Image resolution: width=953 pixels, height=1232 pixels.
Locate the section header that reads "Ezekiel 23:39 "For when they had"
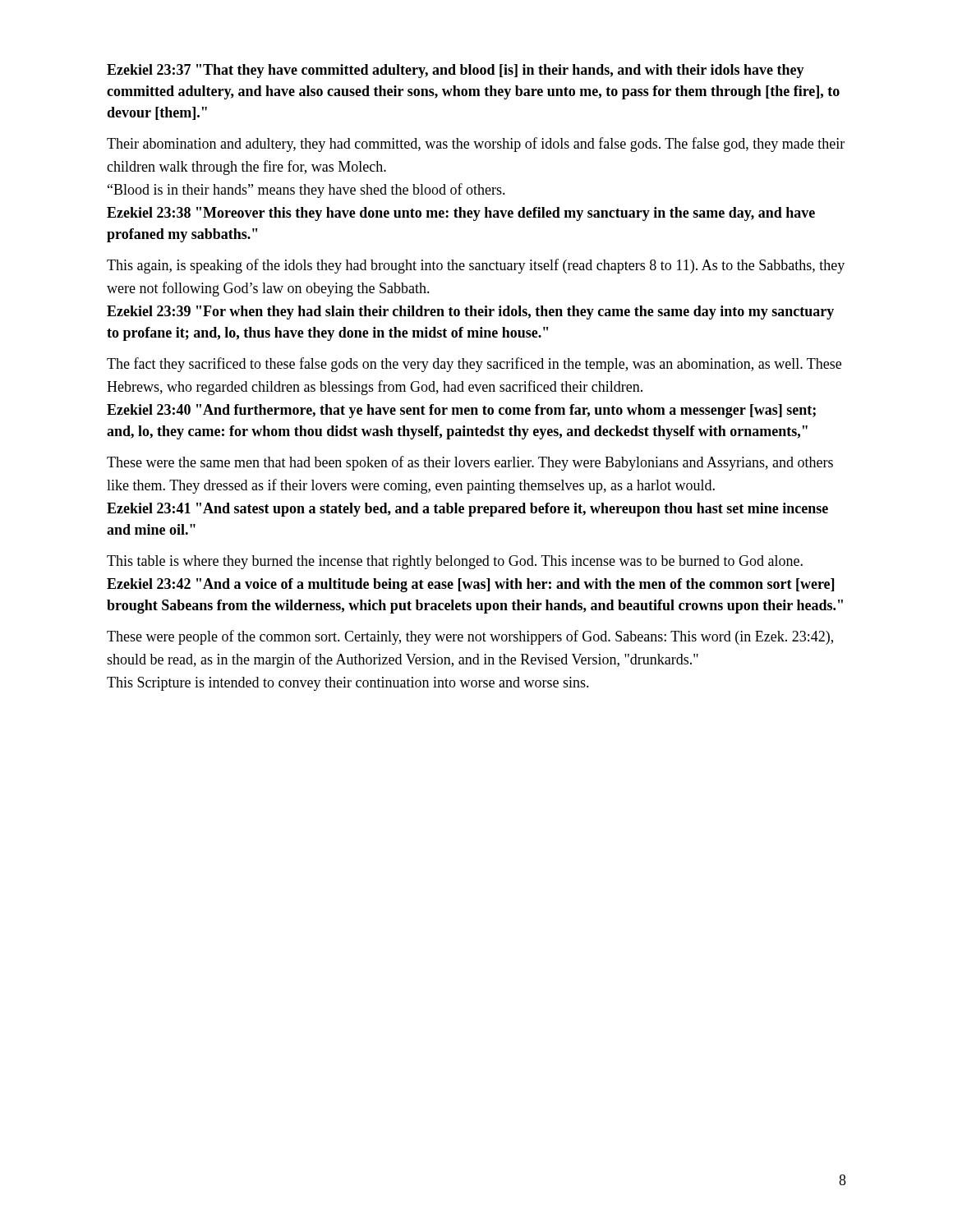point(470,322)
